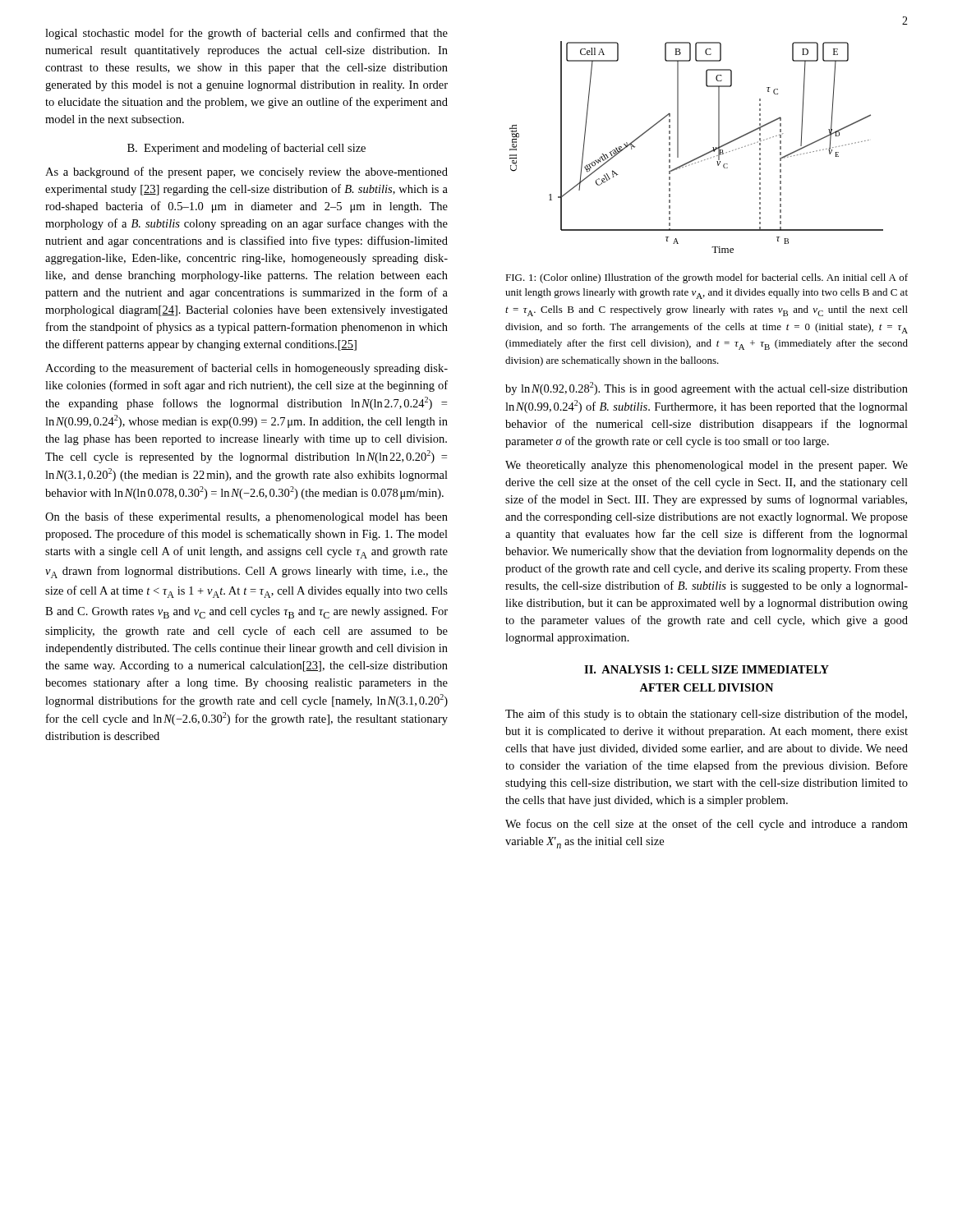Find the text starting "II. ANALYSIS 1: CELL SIZE IMMEDIATELYAFTER CELL DIVISION"
This screenshot has height=1232, width=953.
[x=707, y=679]
